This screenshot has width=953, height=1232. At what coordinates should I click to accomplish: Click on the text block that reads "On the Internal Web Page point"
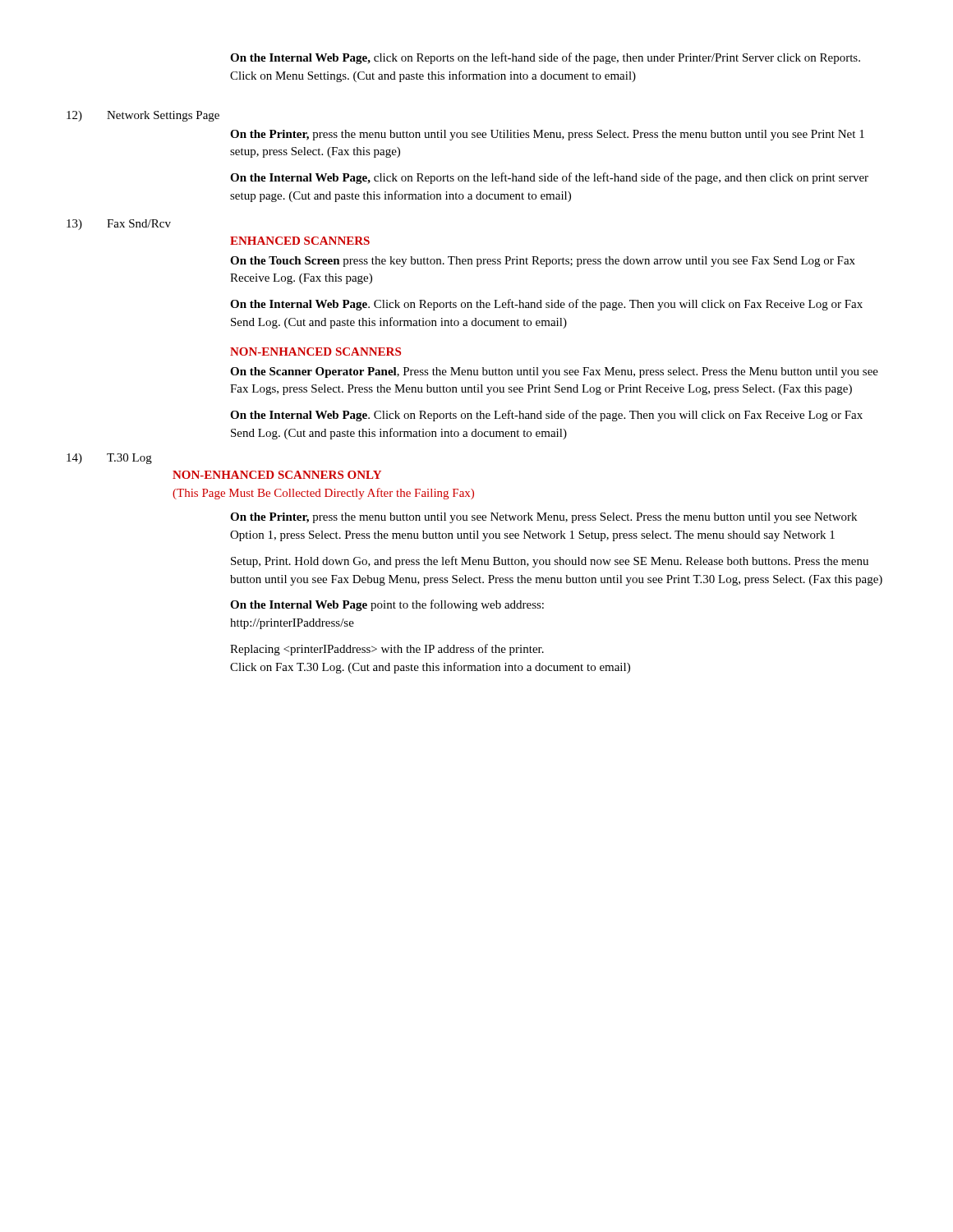387,605
